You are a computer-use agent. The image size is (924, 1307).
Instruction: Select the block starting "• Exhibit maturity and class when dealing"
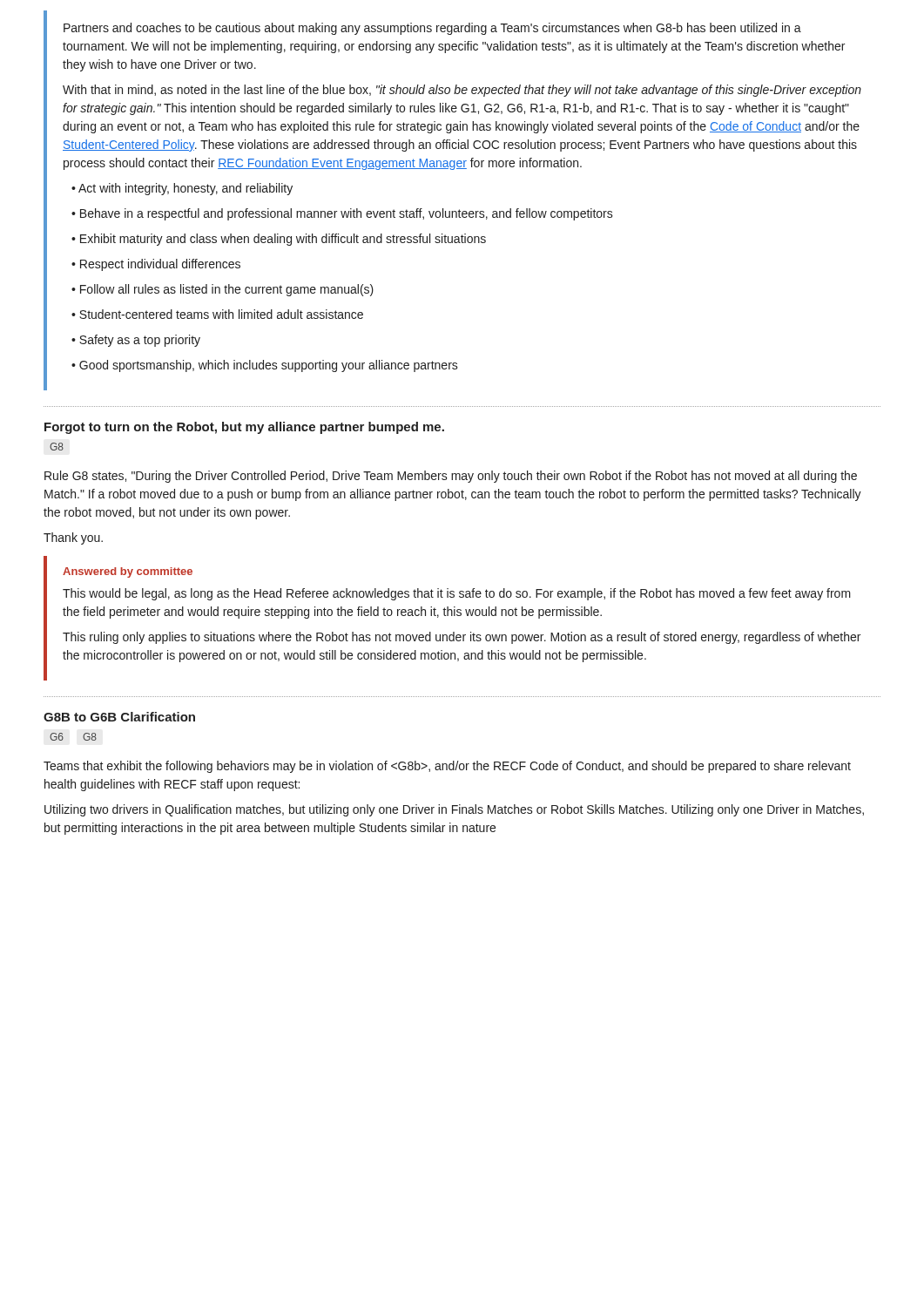[279, 239]
